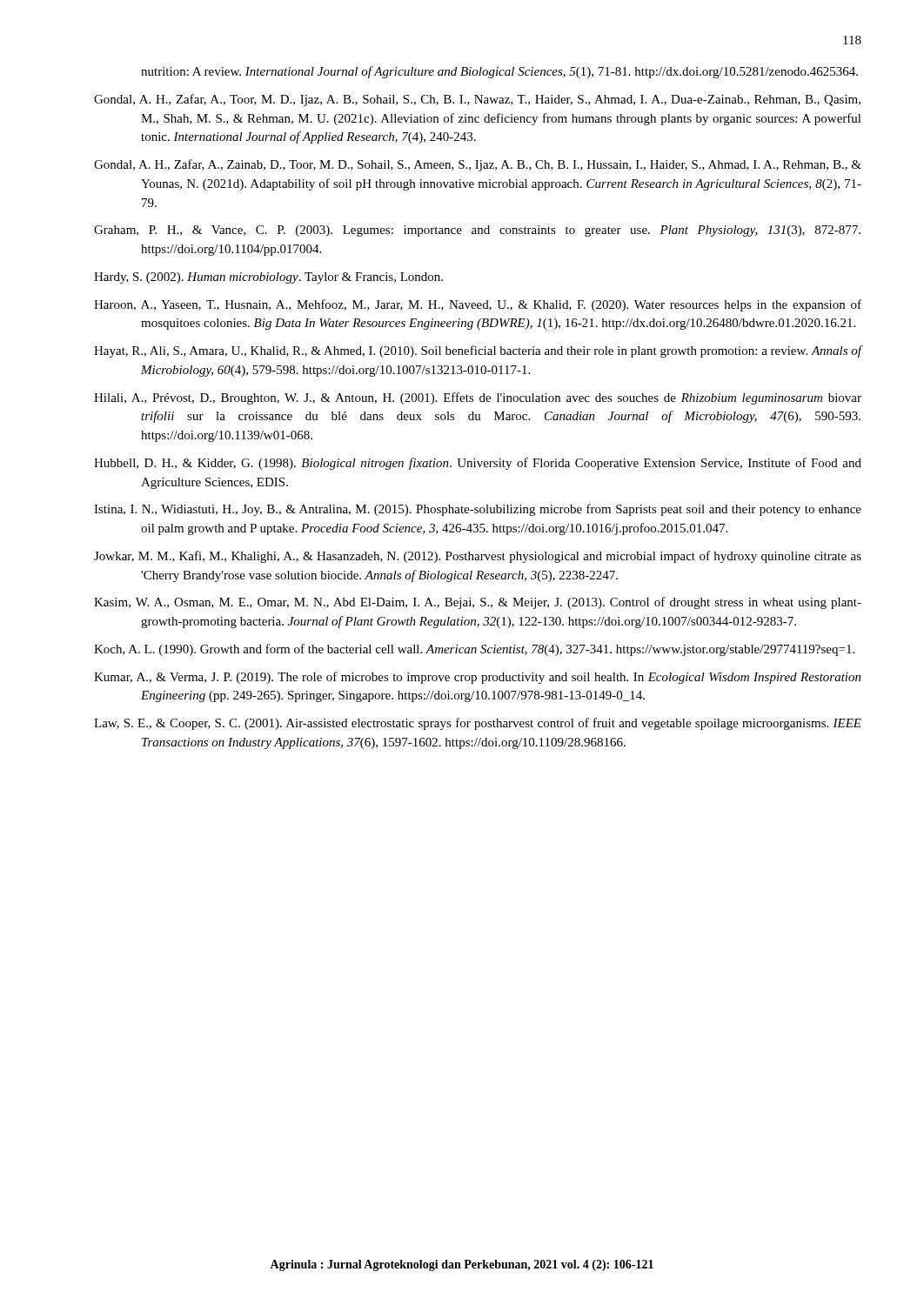Navigate to the passage starting "Kumar, A., & Verma,"
The width and height of the screenshot is (924, 1305).
click(478, 686)
